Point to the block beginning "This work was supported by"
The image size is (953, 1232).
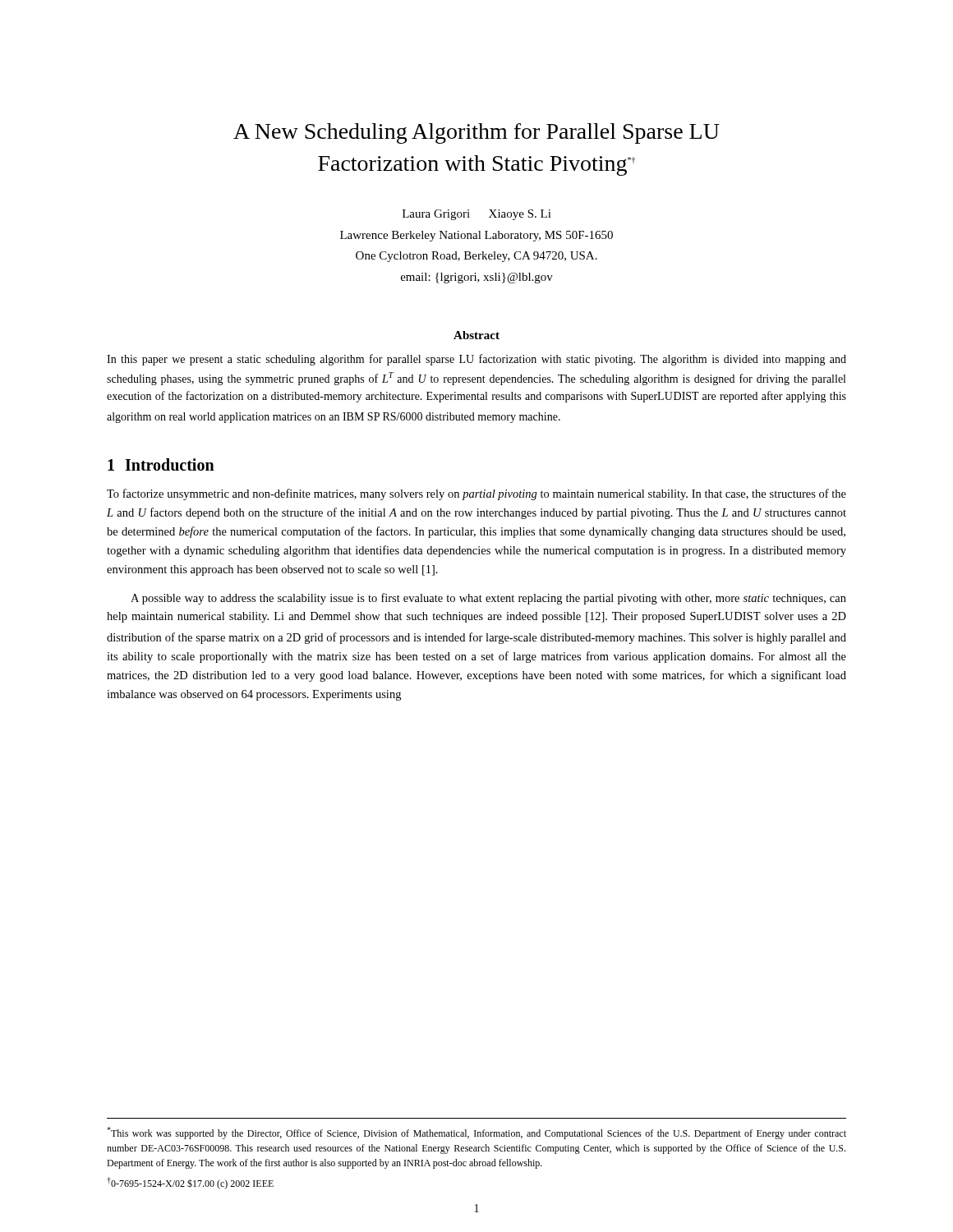click(476, 1147)
